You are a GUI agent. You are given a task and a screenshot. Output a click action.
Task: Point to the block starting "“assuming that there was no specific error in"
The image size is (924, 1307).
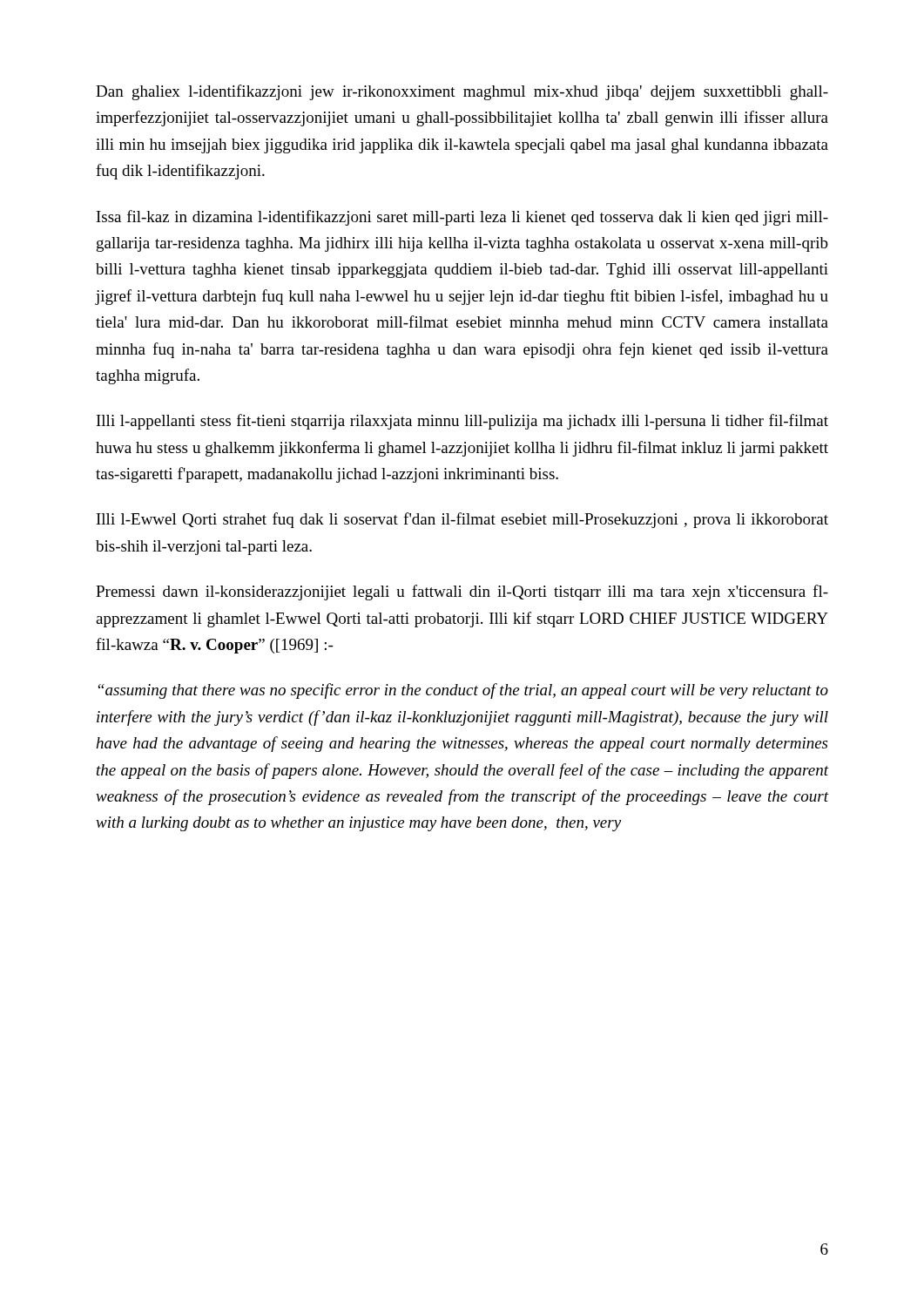(462, 756)
